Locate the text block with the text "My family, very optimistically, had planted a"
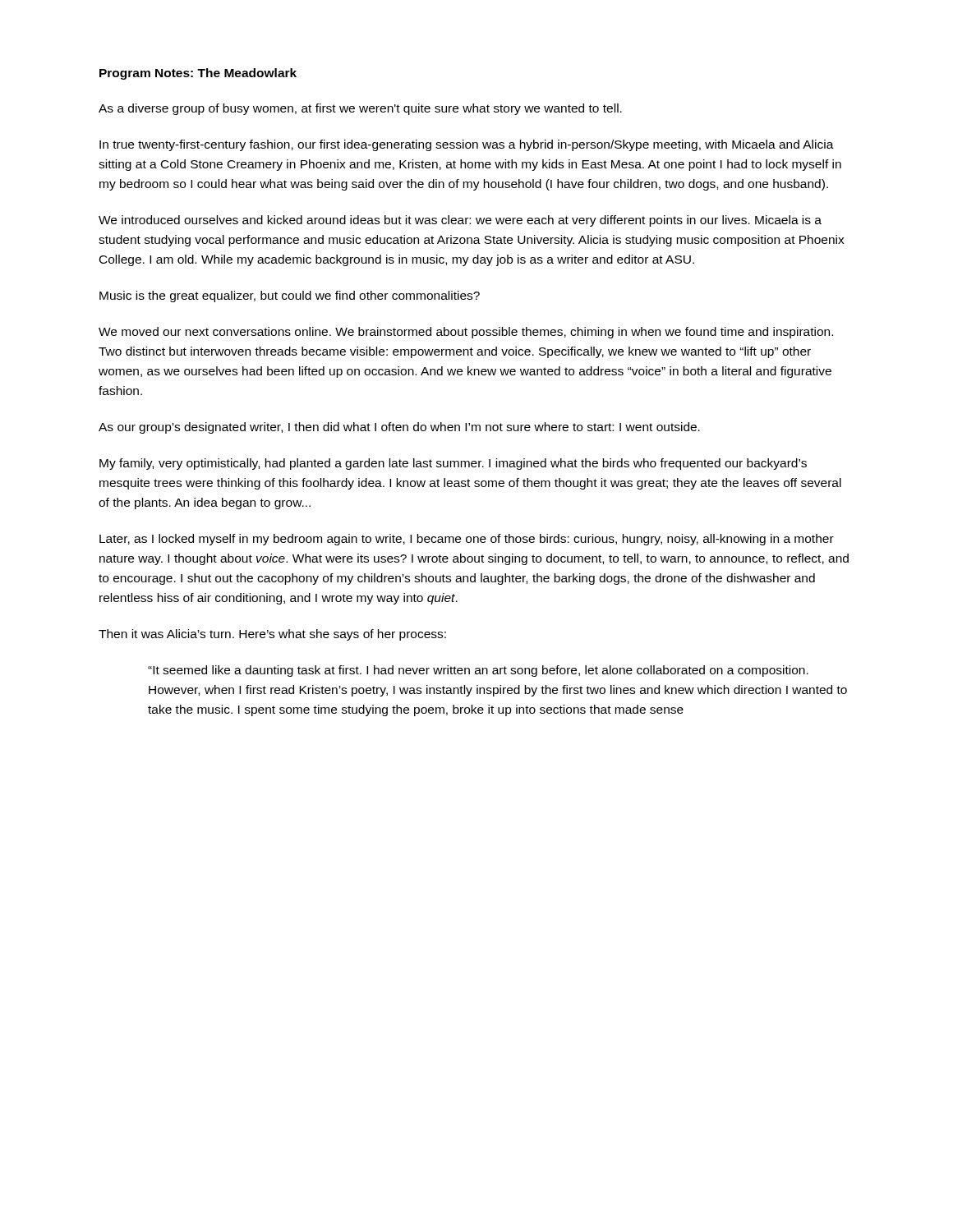The image size is (953, 1232). click(470, 483)
